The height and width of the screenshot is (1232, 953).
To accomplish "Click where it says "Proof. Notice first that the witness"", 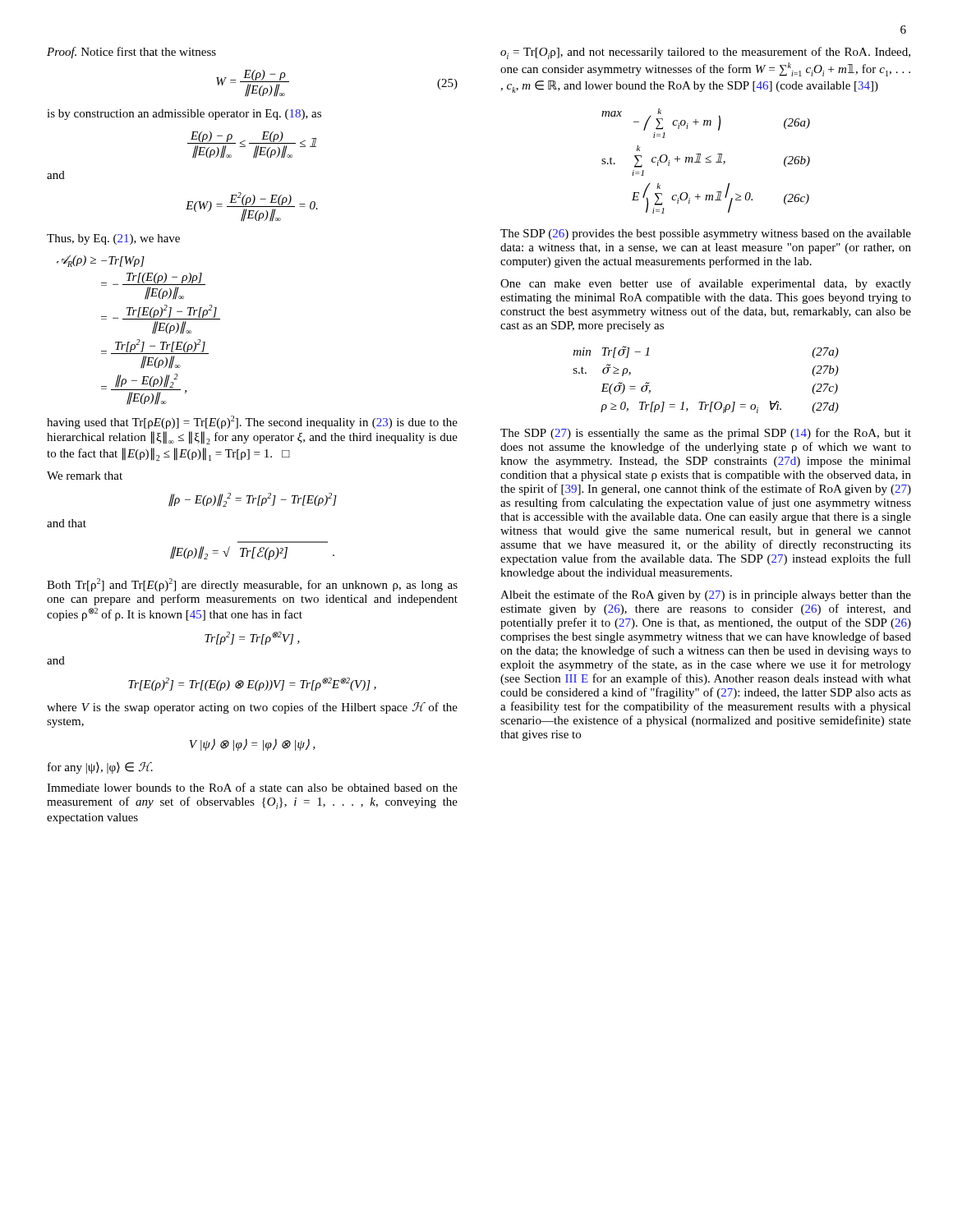I will [131, 52].
